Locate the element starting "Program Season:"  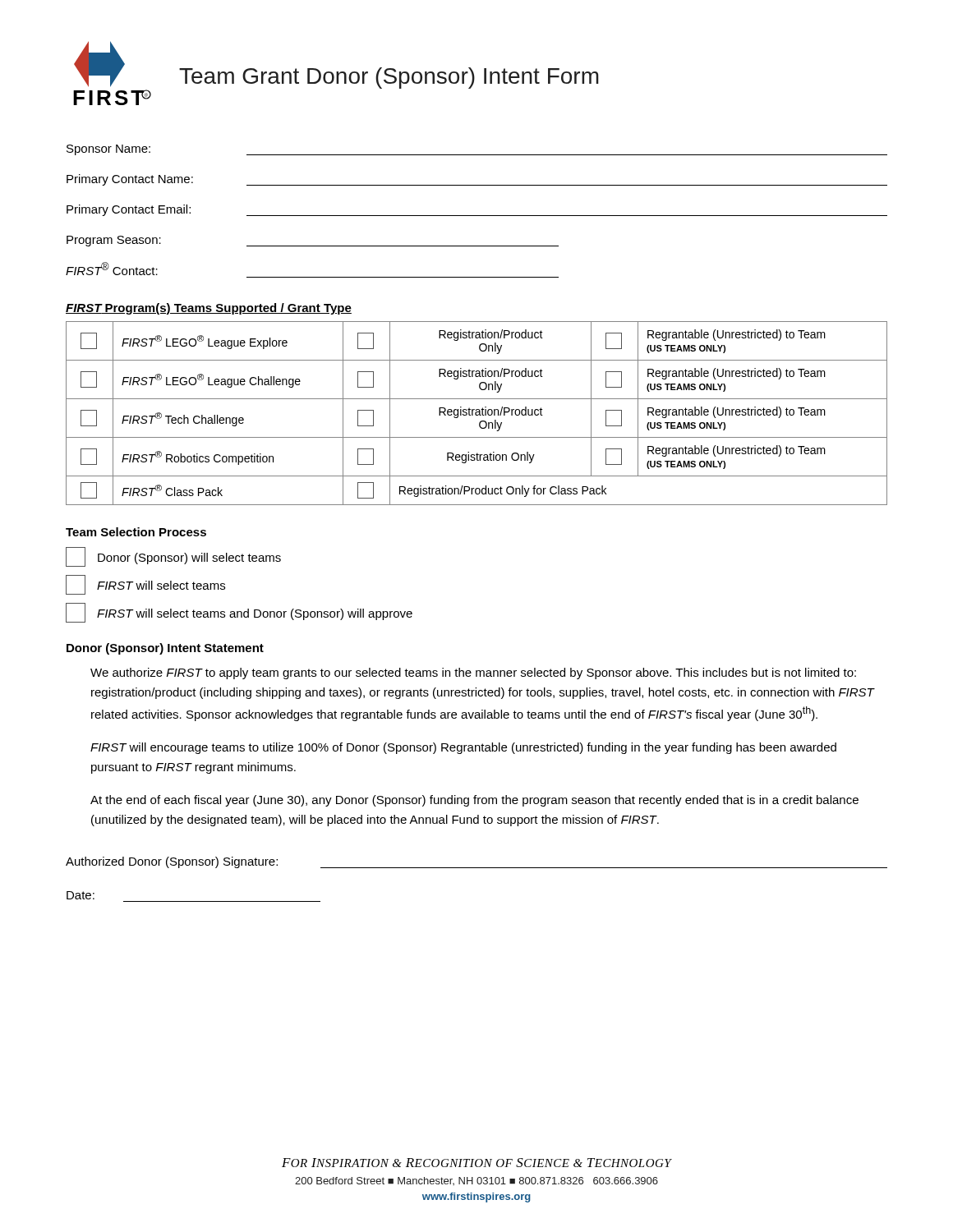[x=312, y=239]
